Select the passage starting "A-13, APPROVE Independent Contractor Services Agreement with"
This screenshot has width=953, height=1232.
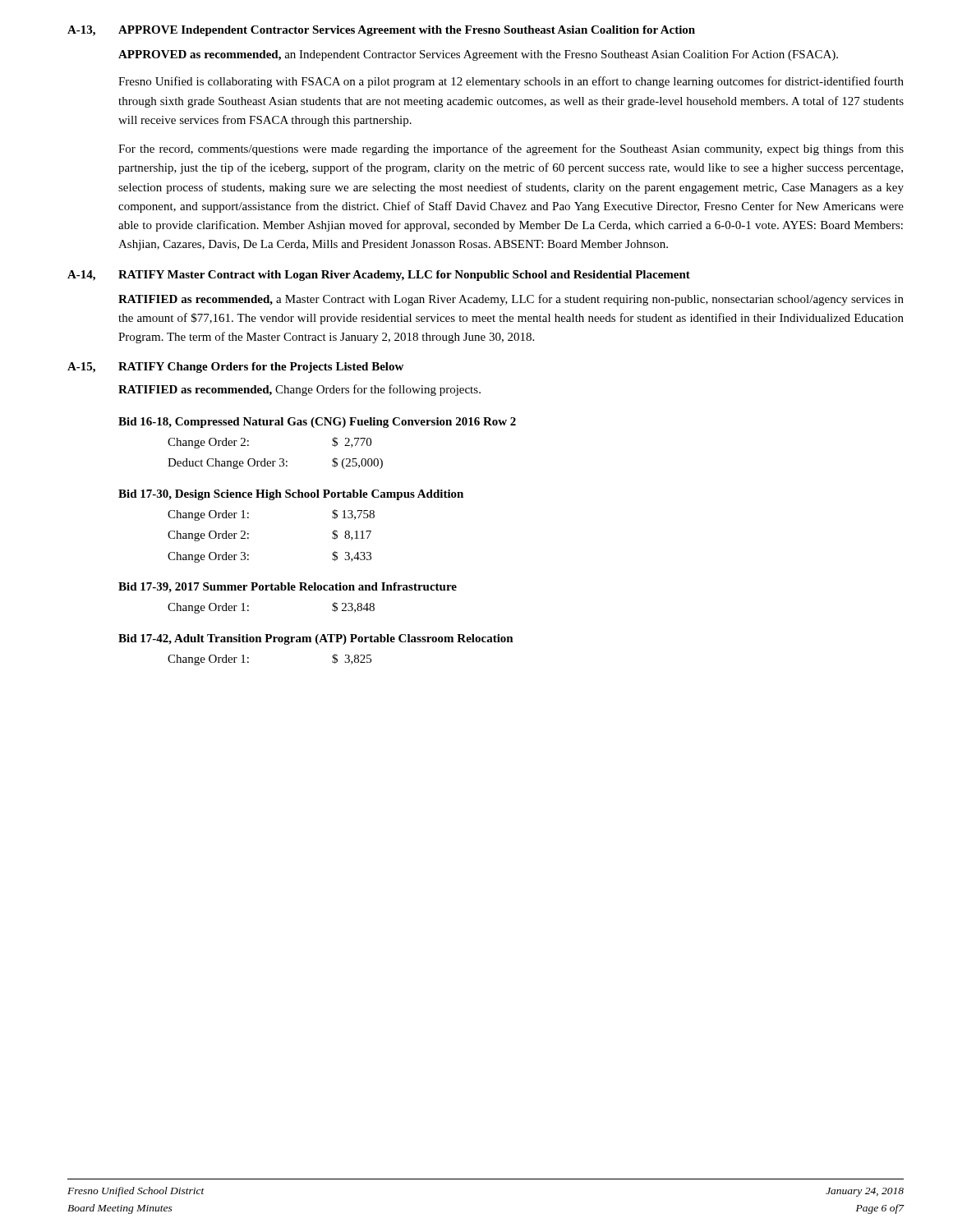click(486, 32)
